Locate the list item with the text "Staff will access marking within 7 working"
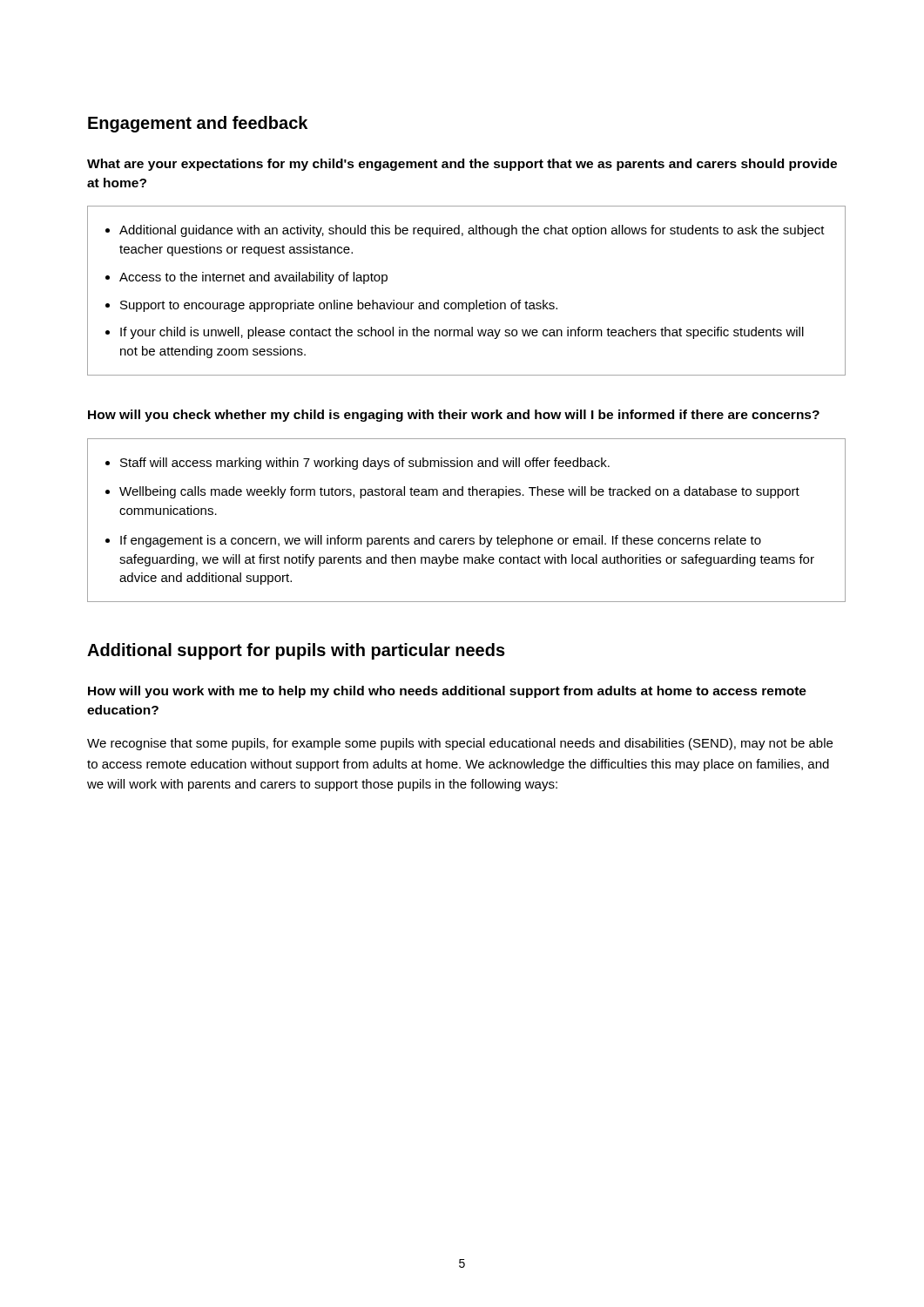This screenshot has height=1307, width=924. click(x=365, y=462)
